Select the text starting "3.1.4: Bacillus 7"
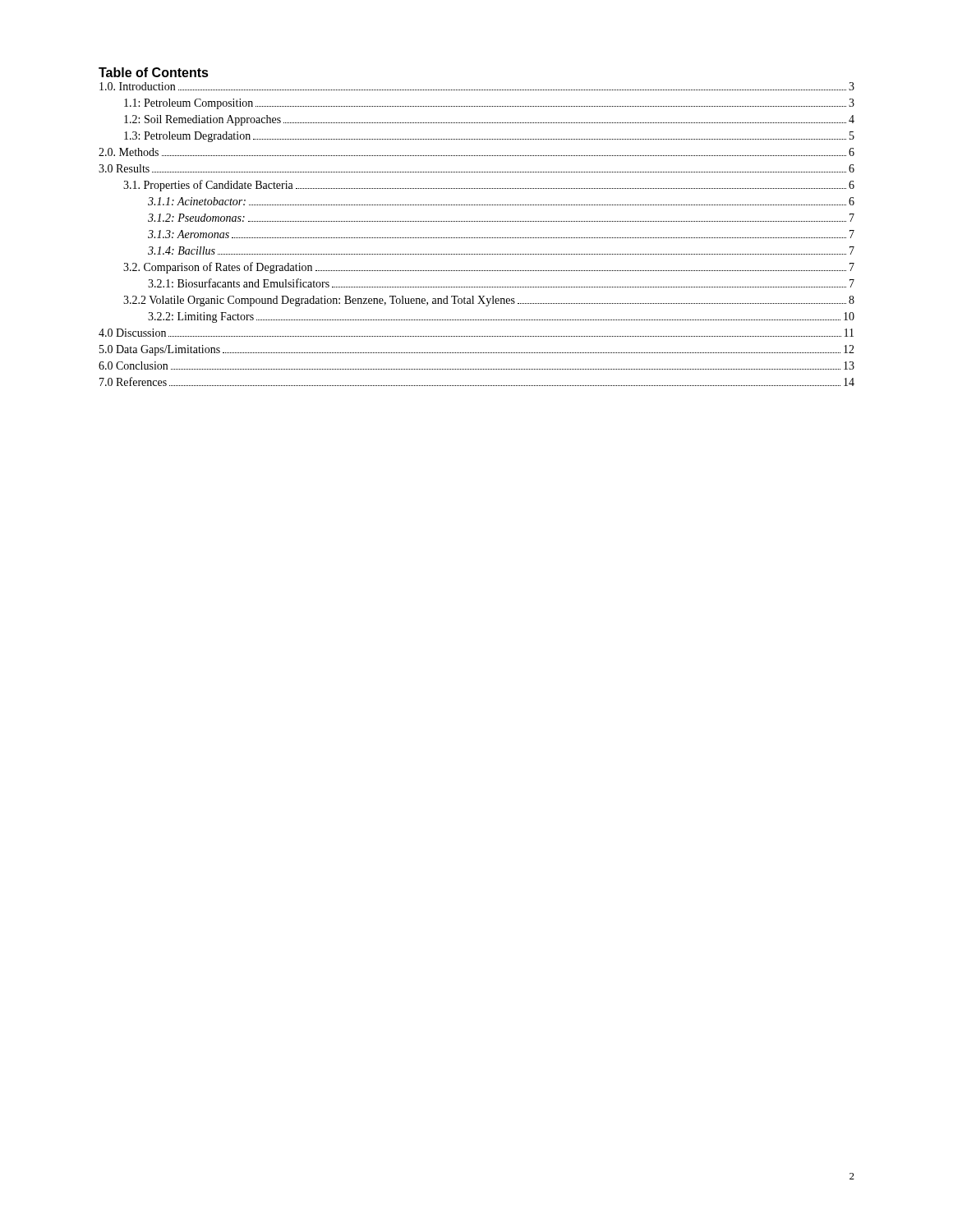953x1232 pixels. coord(476,251)
